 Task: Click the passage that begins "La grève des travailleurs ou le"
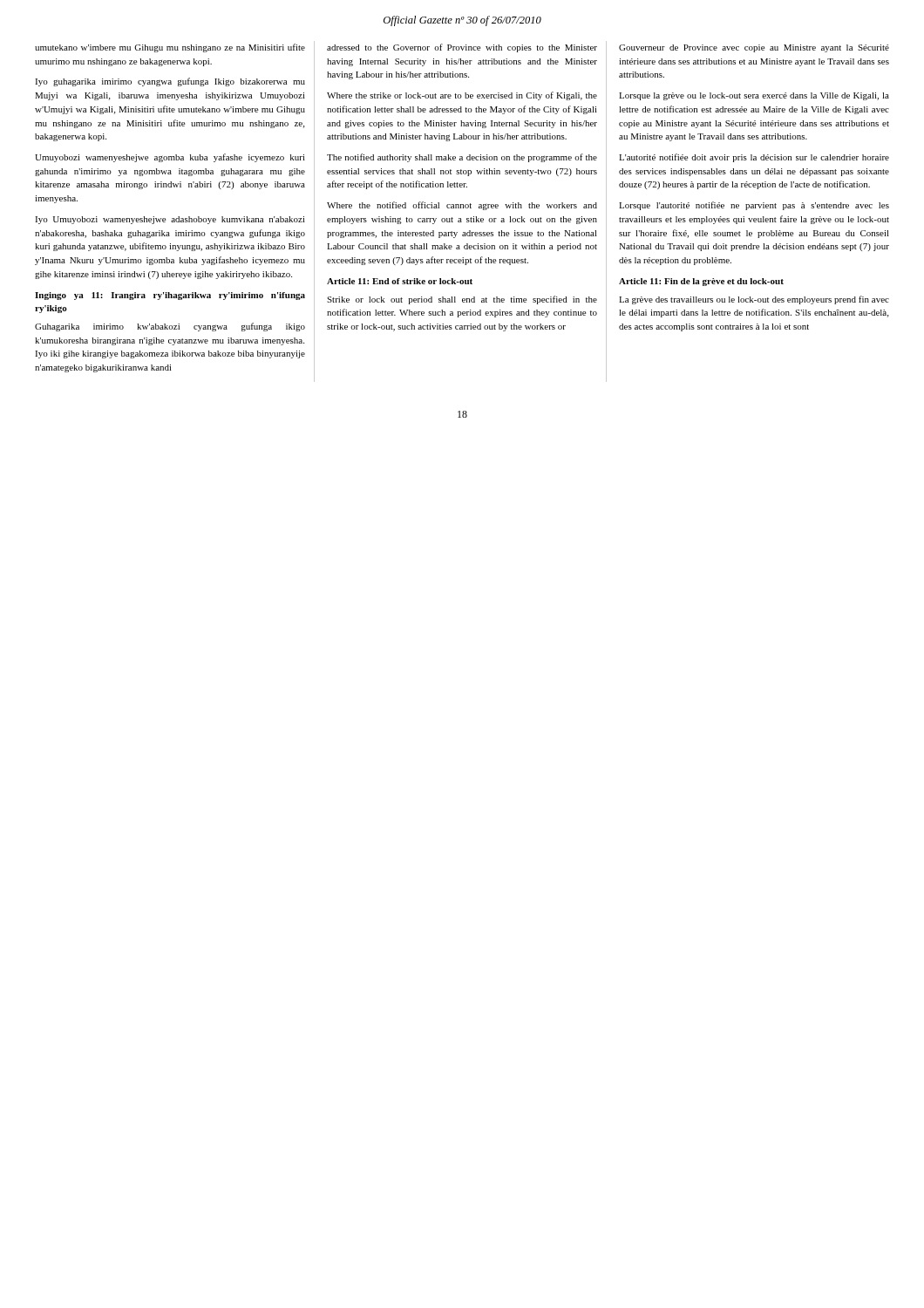coord(754,312)
